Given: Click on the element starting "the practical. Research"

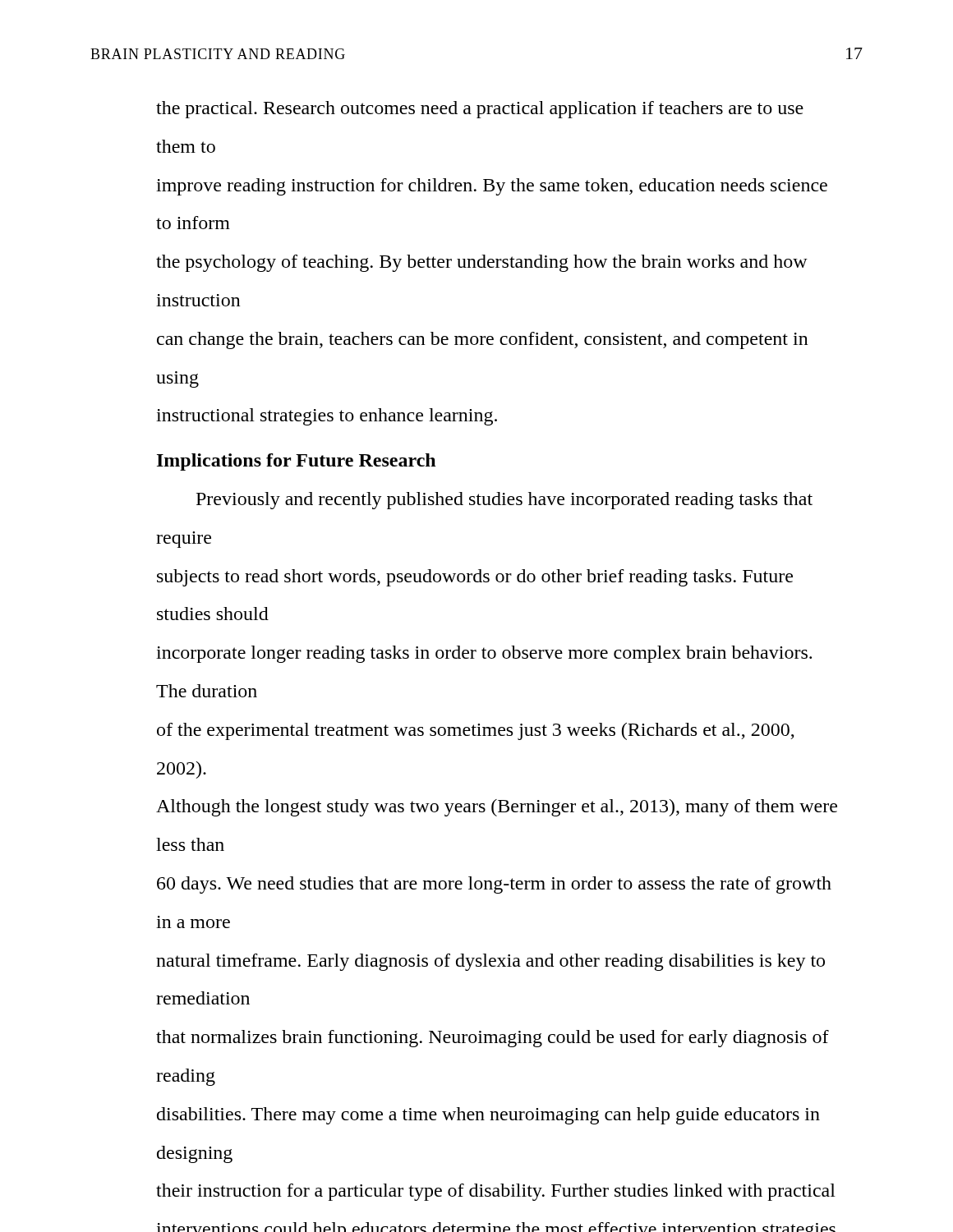Looking at the screenshot, I should [497, 262].
